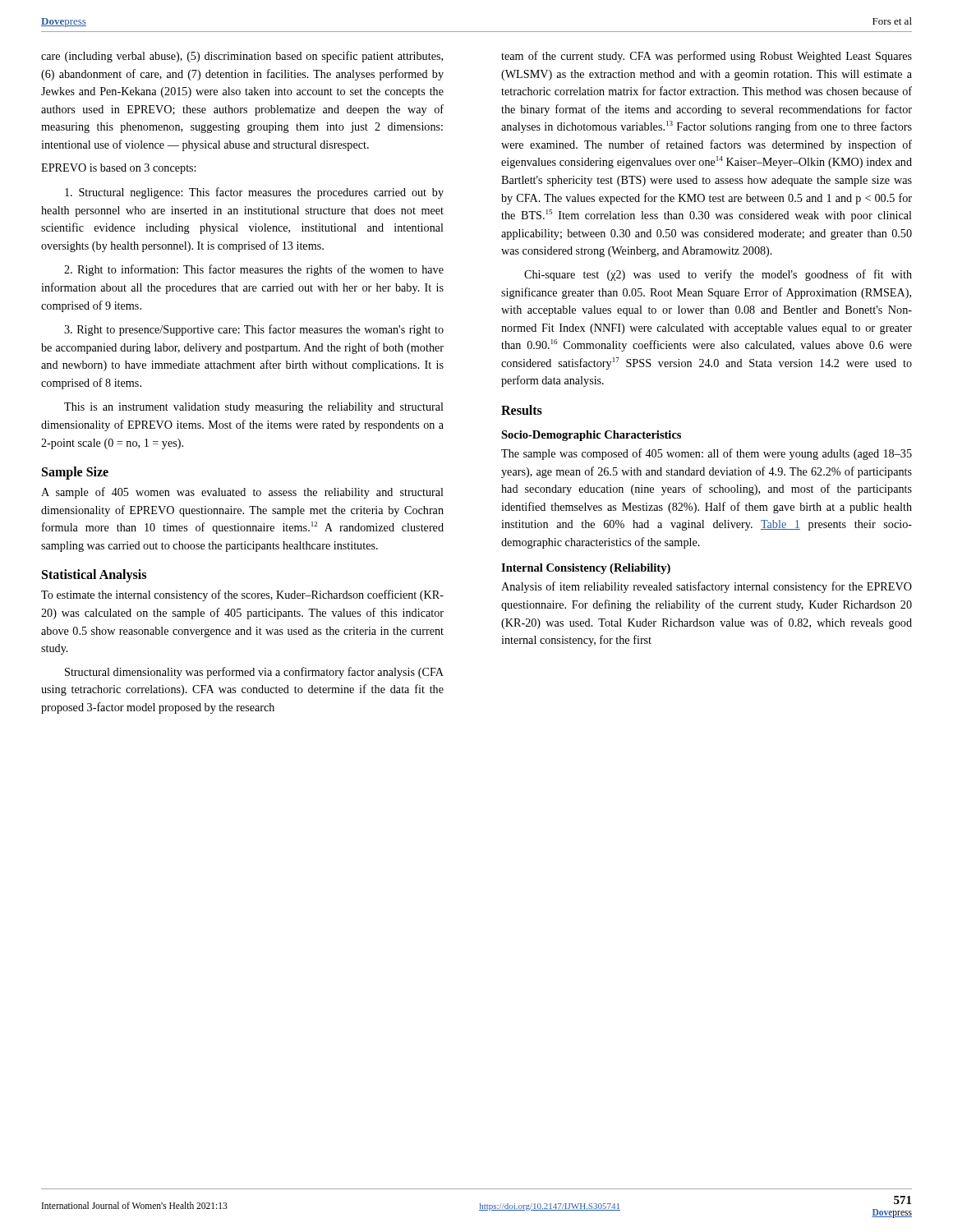The width and height of the screenshot is (953, 1232).
Task: Select the section header with the text "Socio-Demographic Characteristics"
Action: 591,434
